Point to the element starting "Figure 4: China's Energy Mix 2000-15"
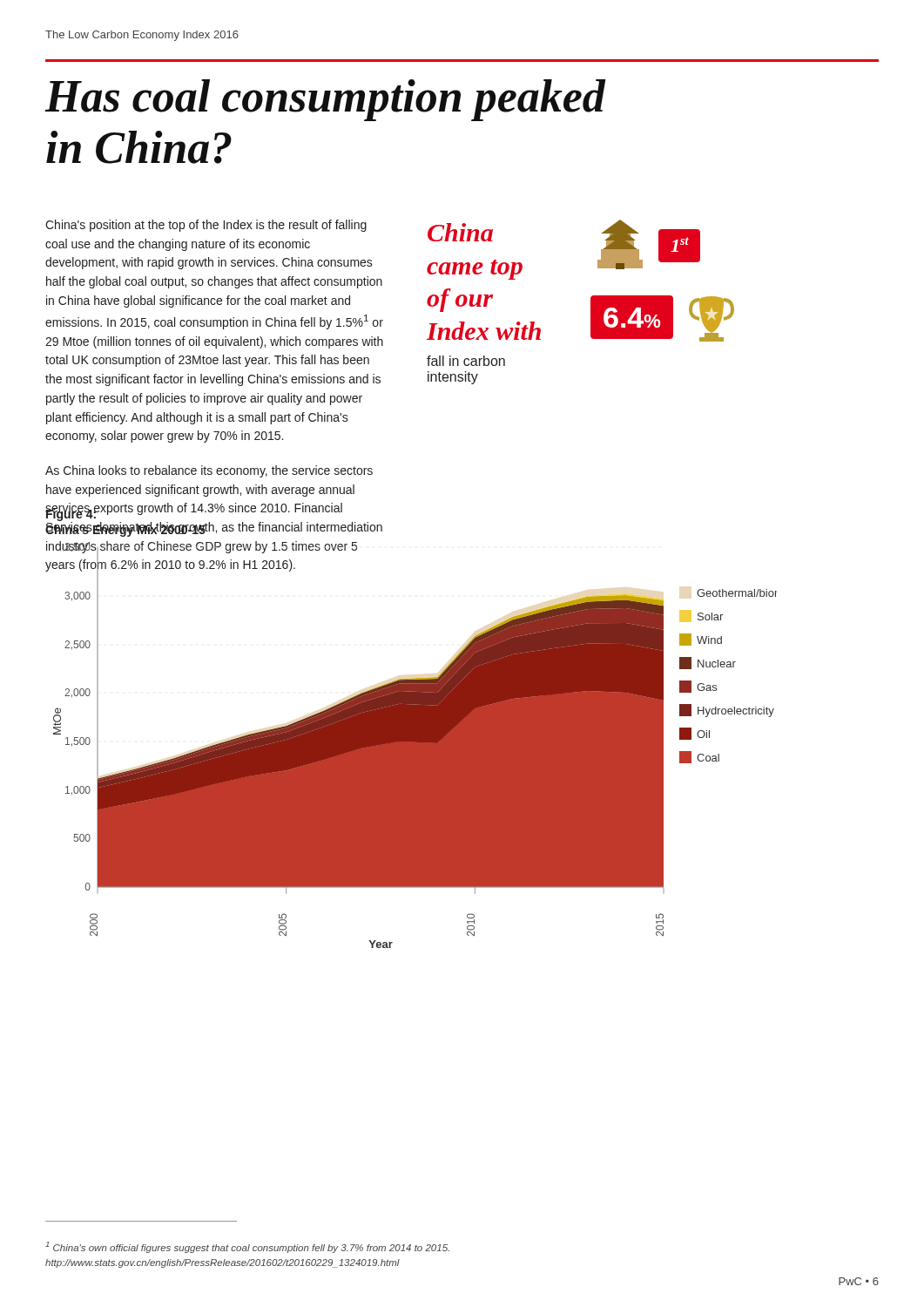 click(x=219, y=522)
